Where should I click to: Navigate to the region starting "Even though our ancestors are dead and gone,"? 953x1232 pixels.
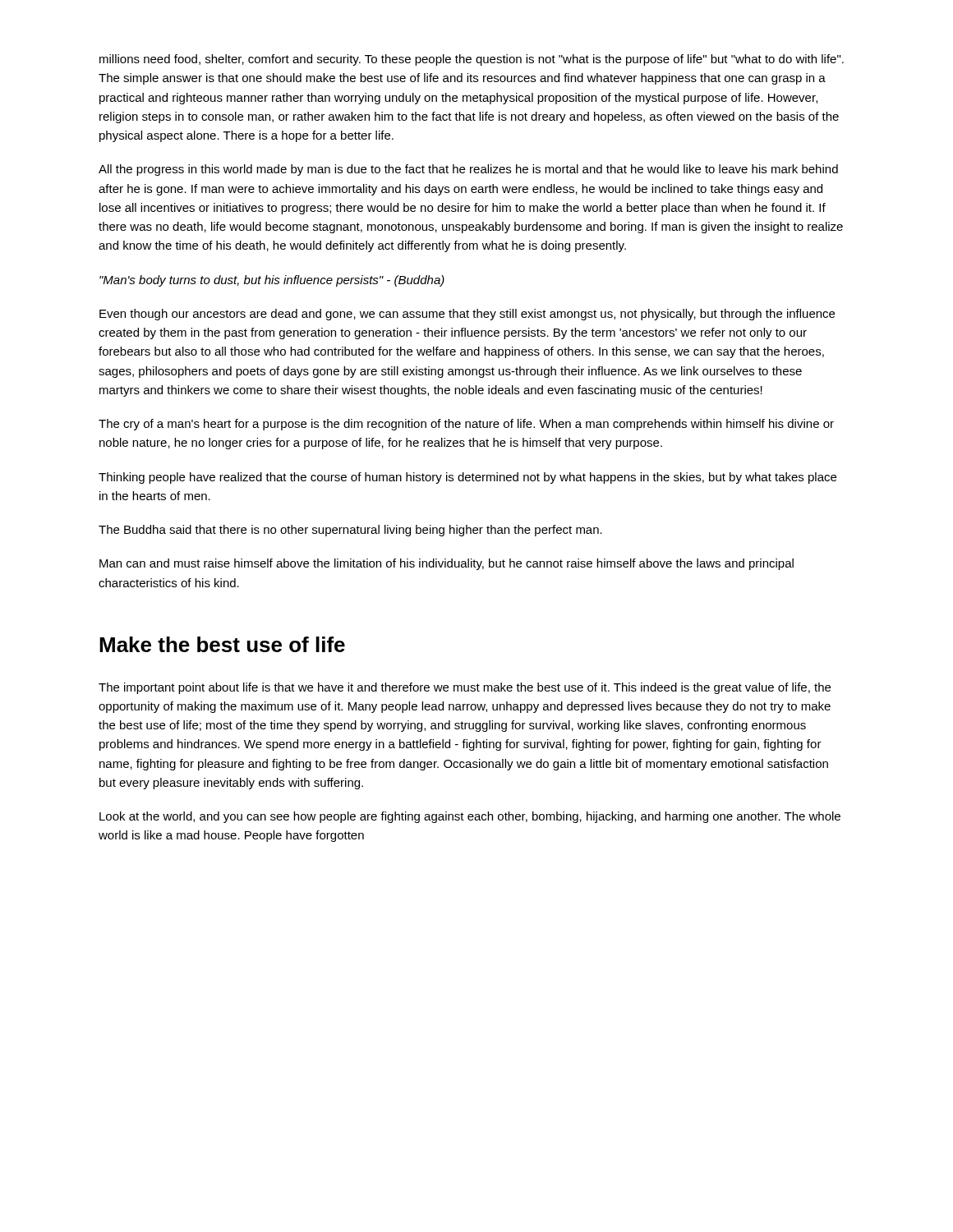point(467,351)
